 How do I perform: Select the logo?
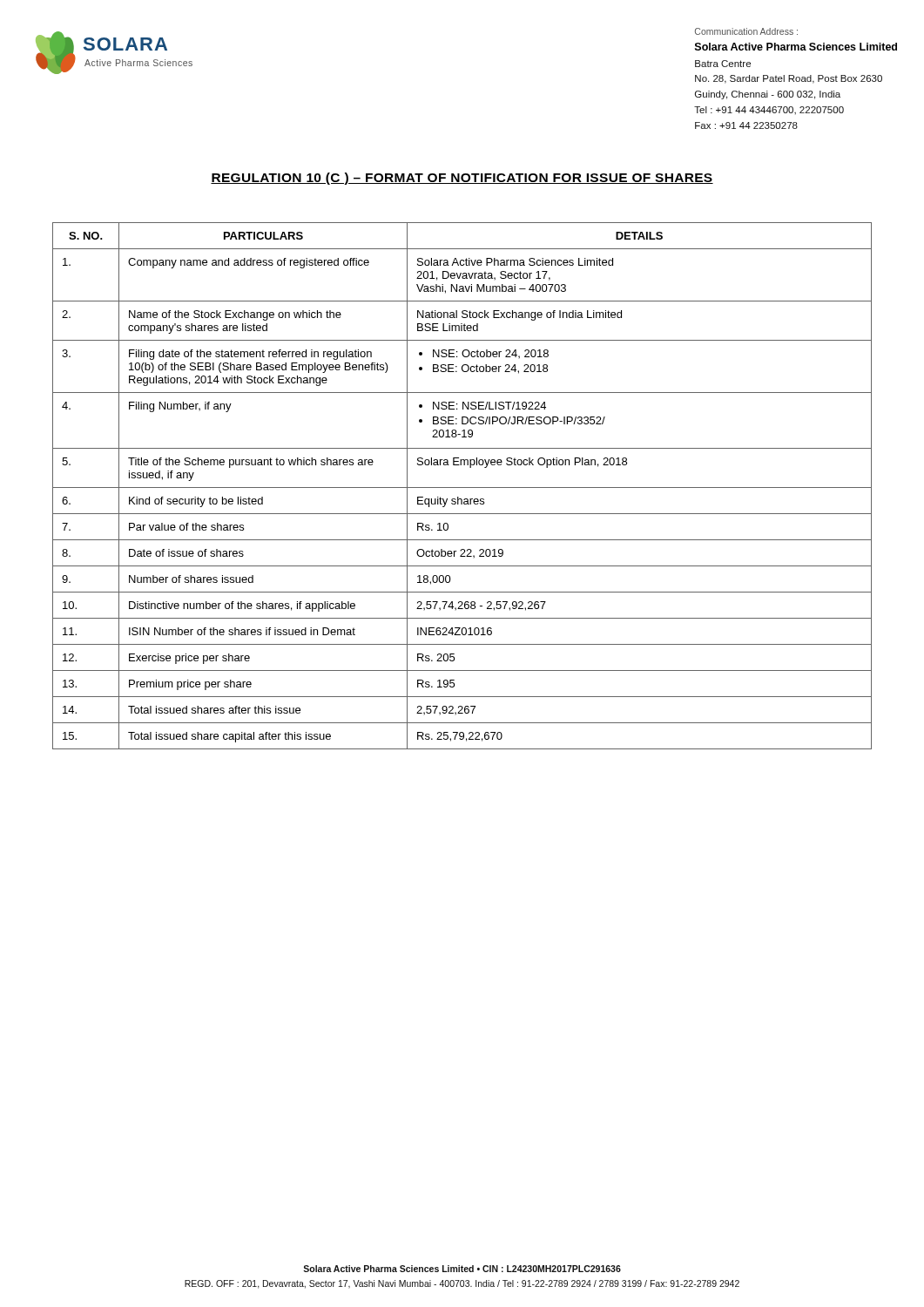pyautogui.click(x=122, y=55)
